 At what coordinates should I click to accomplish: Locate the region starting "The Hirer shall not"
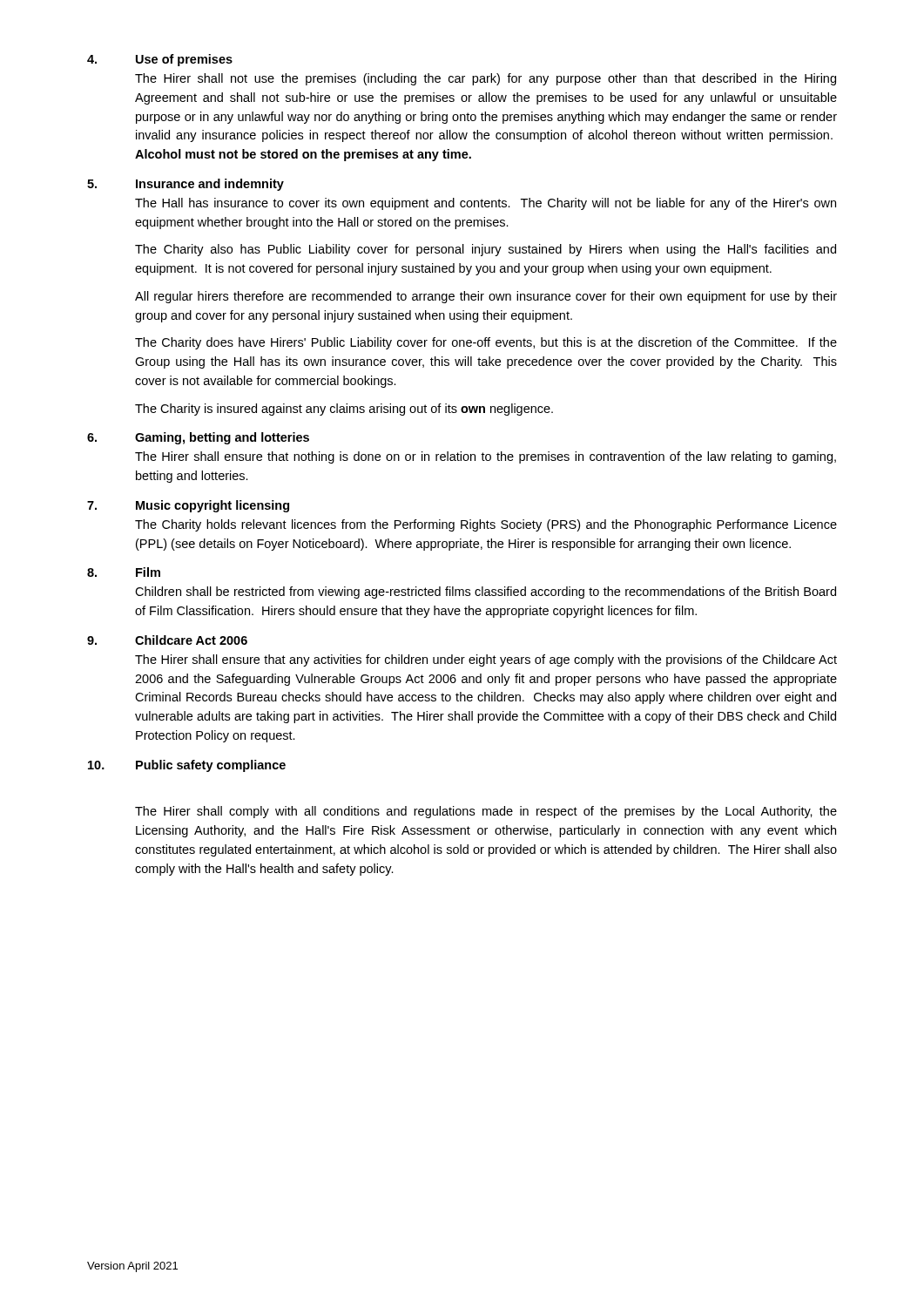pyautogui.click(x=486, y=117)
